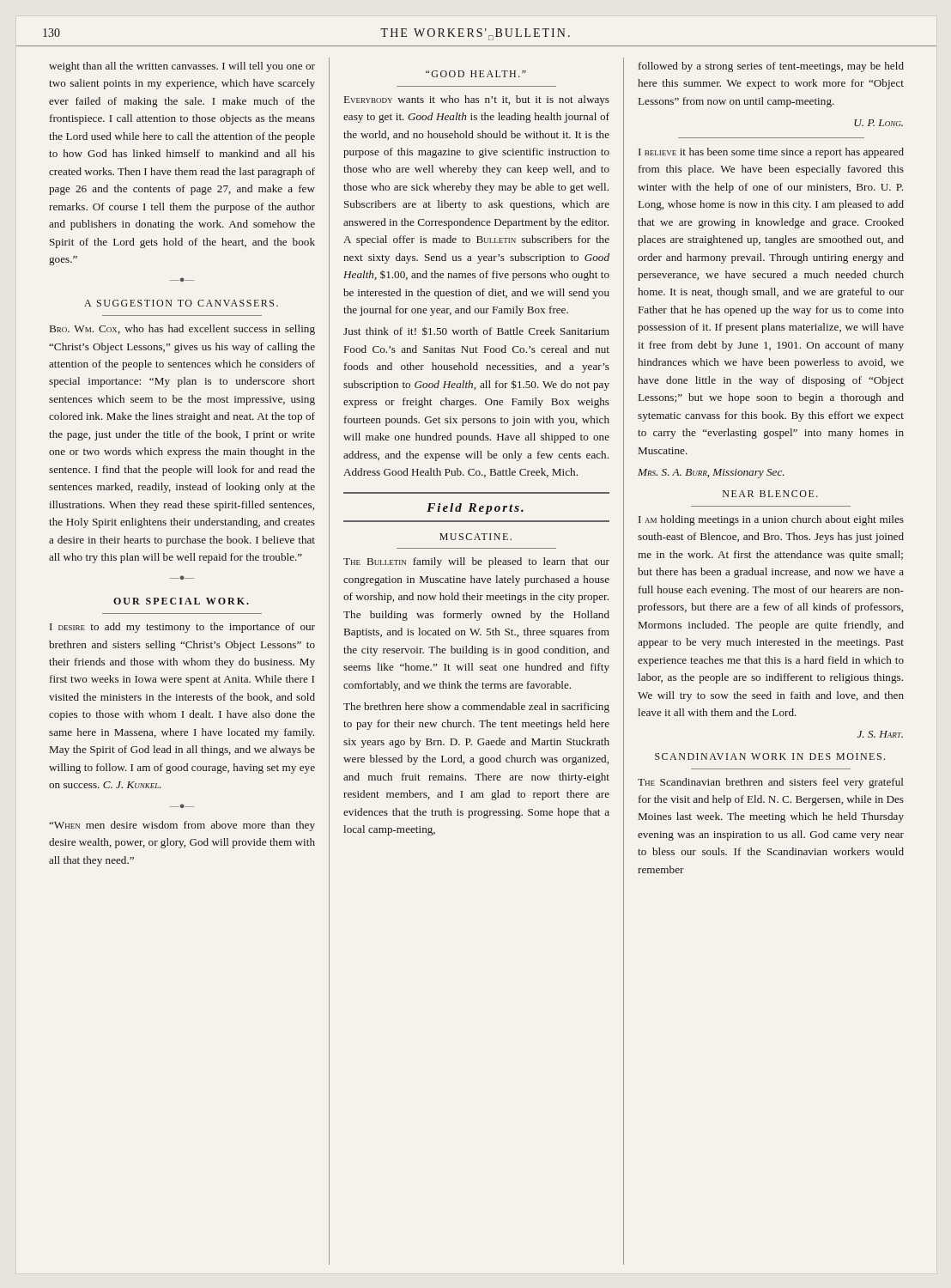Screen dimensions: 1288x951
Task: Click on the section header that says "Field Reports."
Action: click(476, 507)
